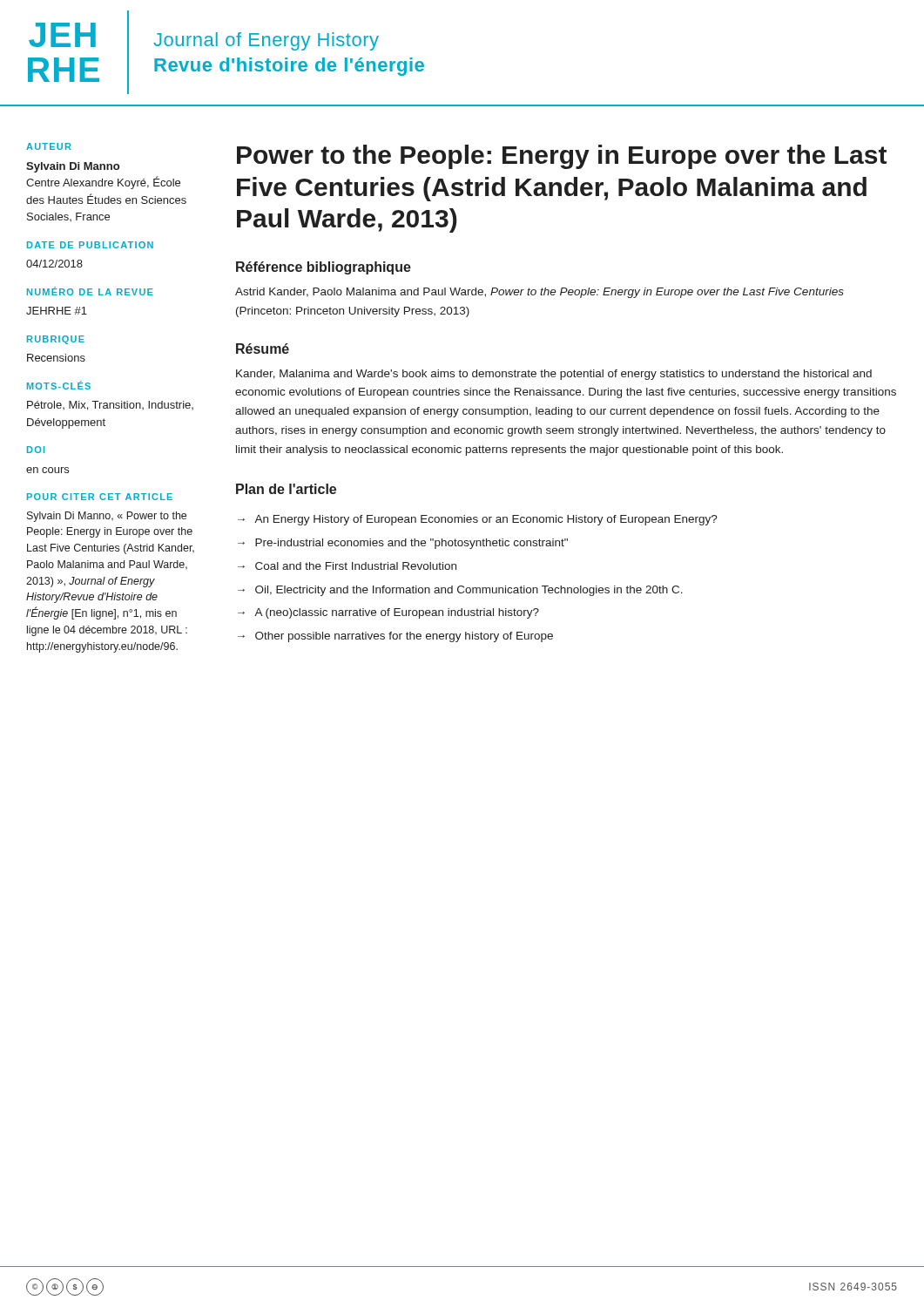Where does it say "NUMÉRO DE LA REVUE"?
924x1307 pixels.
90,291
